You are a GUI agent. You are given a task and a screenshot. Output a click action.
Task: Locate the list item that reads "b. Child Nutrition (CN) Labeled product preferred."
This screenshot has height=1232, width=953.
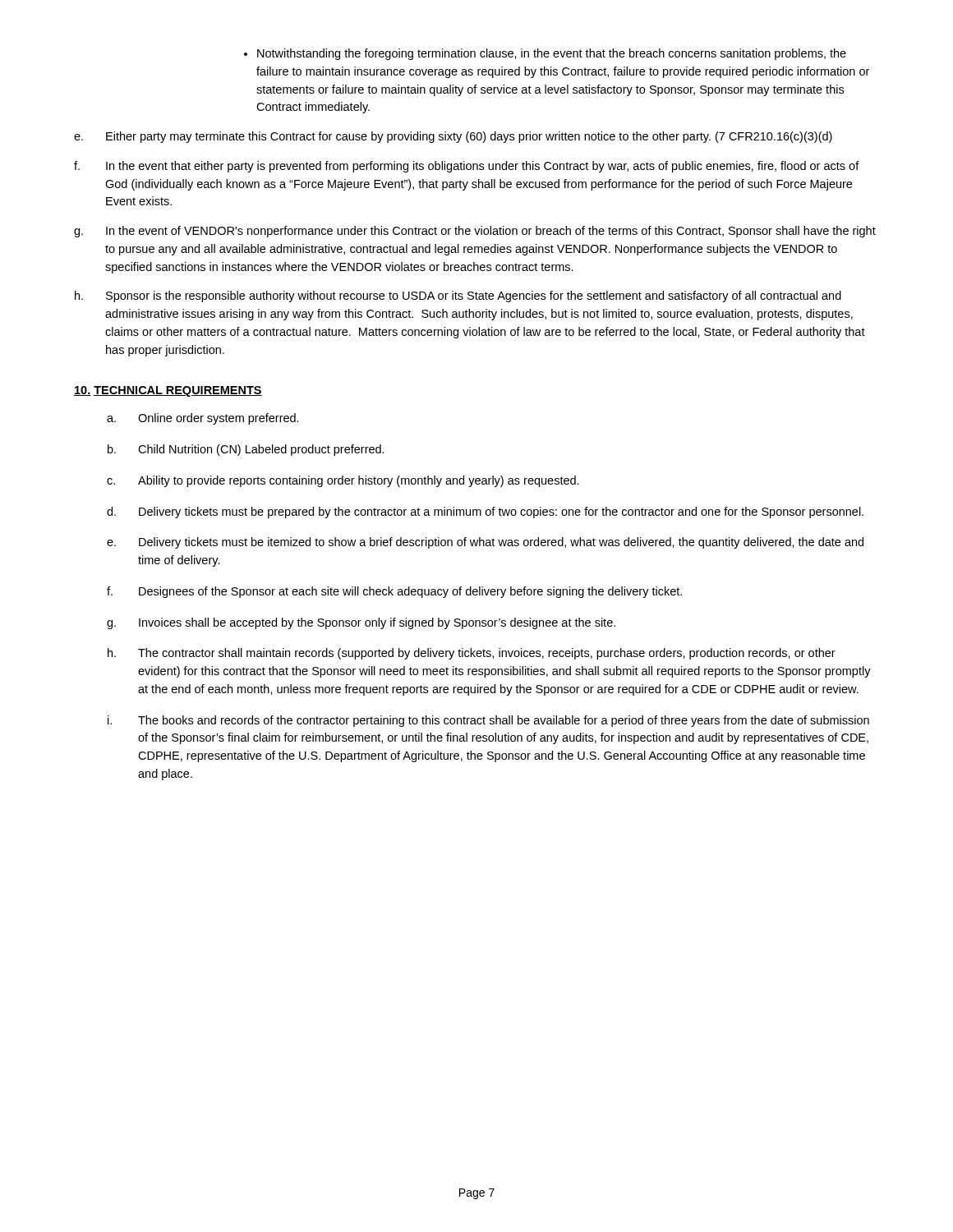[x=246, y=450]
